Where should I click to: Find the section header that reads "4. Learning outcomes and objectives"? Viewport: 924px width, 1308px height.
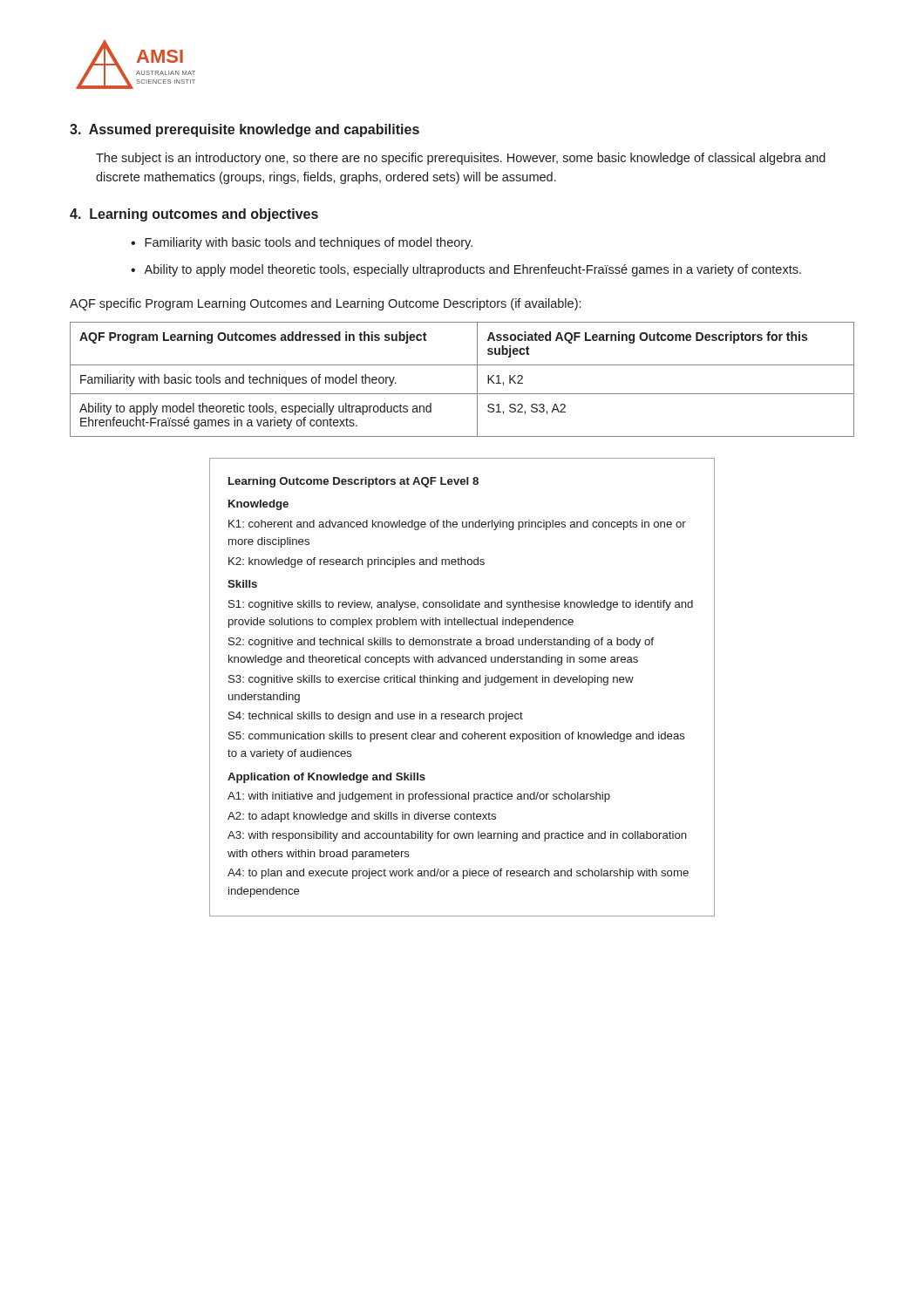click(194, 214)
